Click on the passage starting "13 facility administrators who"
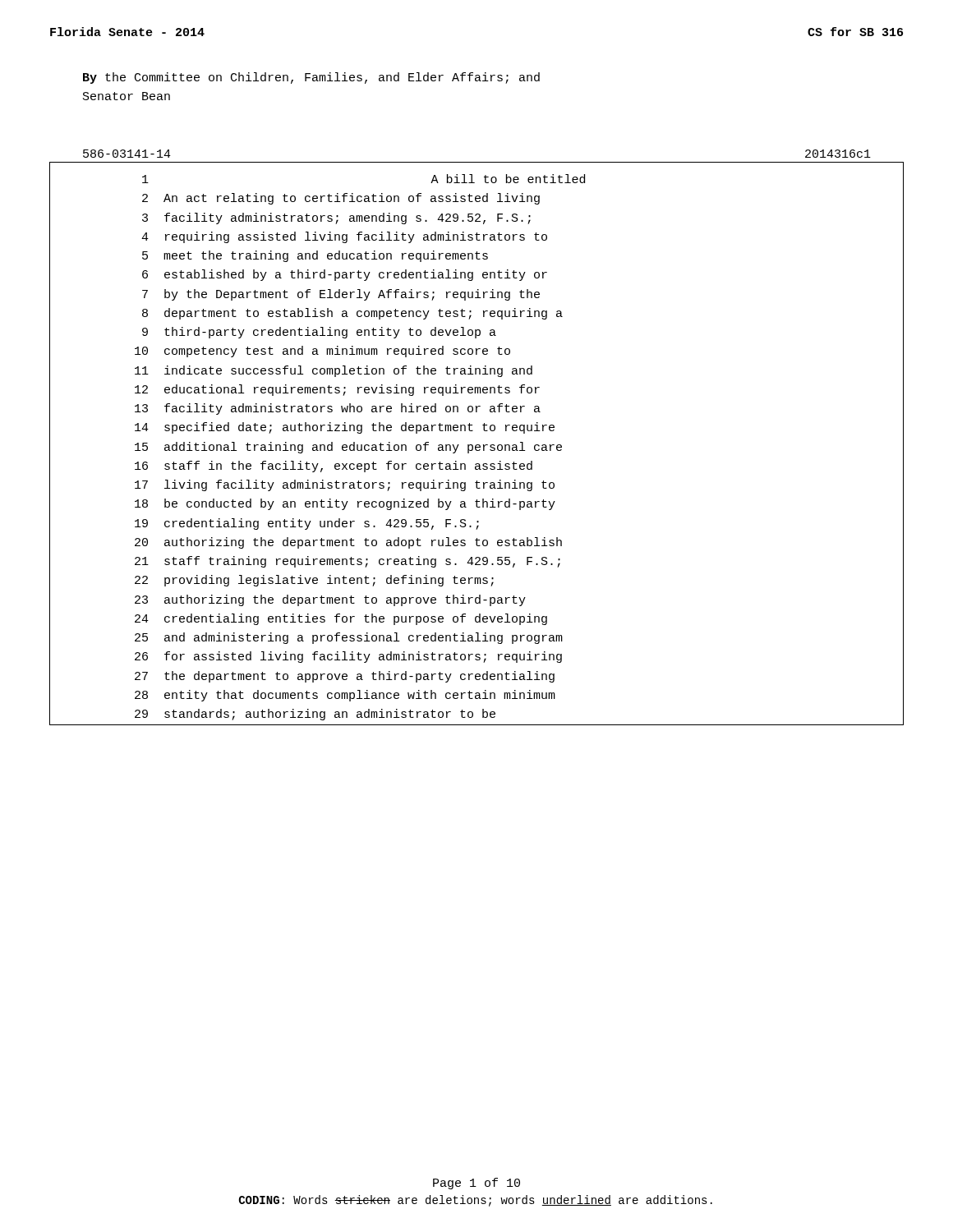 coord(476,410)
